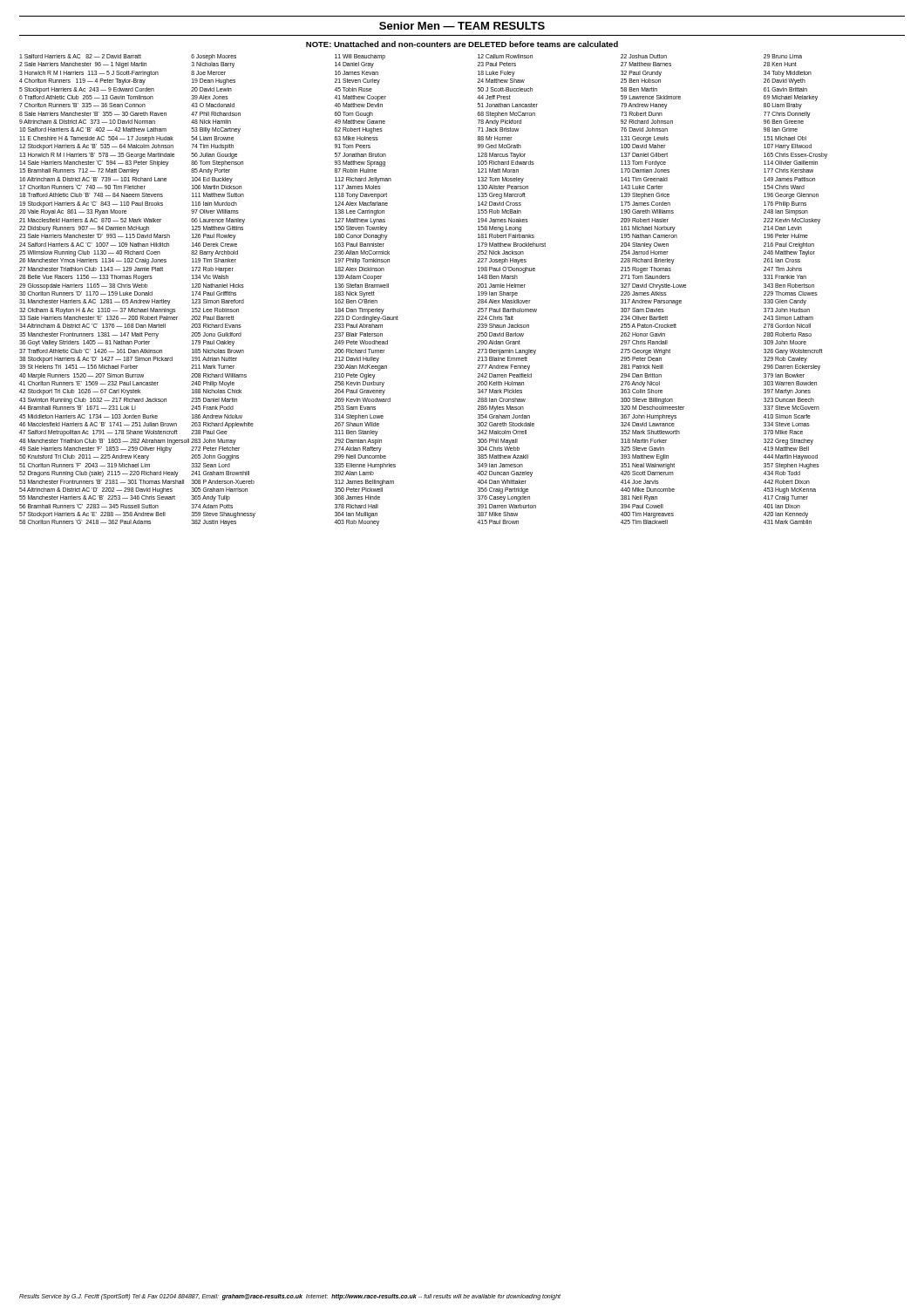The width and height of the screenshot is (924, 1308).
Task: Select the element starting "NOTE: Unattached and non-counters are"
Action: click(462, 44)
